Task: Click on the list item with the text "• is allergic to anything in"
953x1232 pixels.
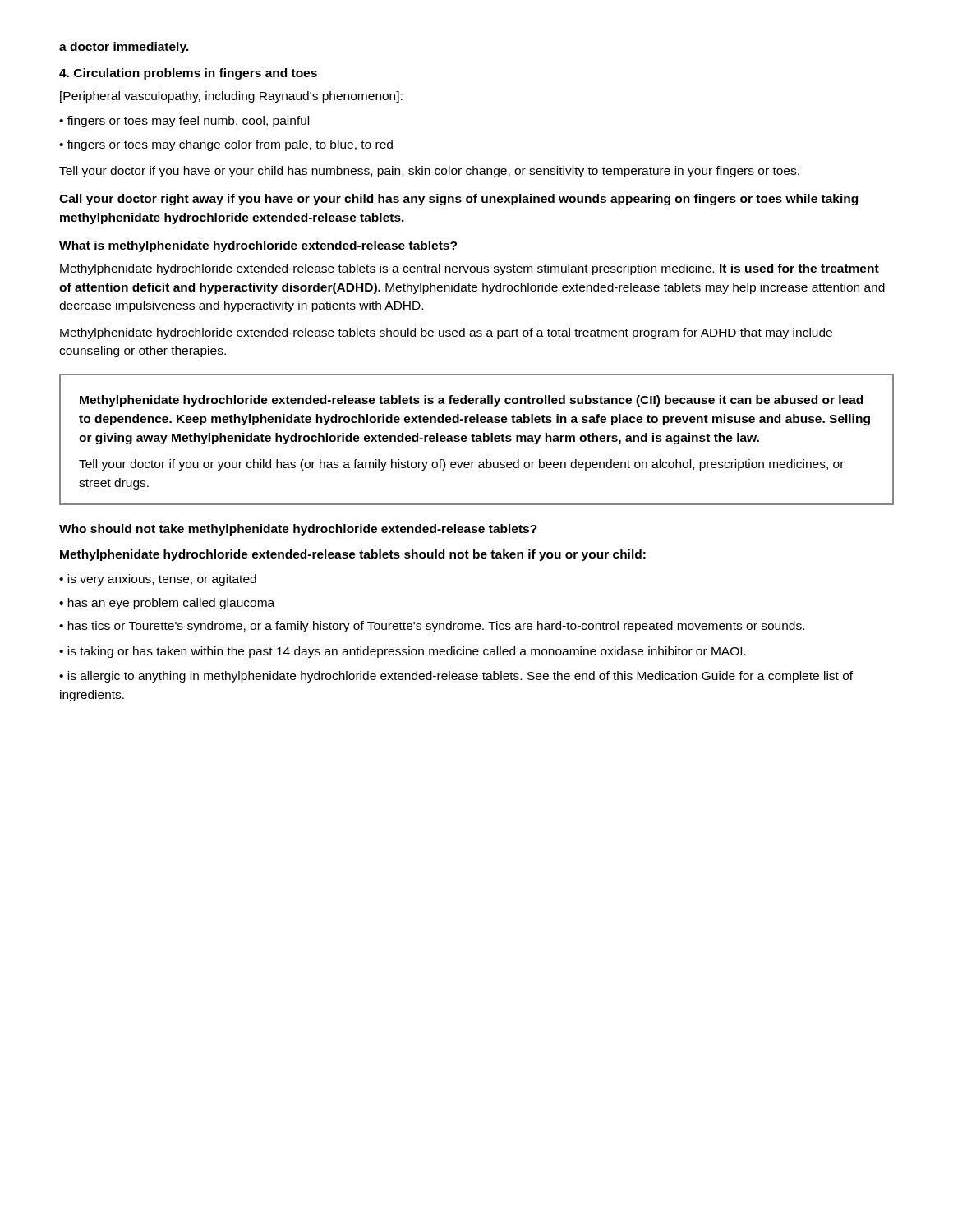Action: coord(456,685)
